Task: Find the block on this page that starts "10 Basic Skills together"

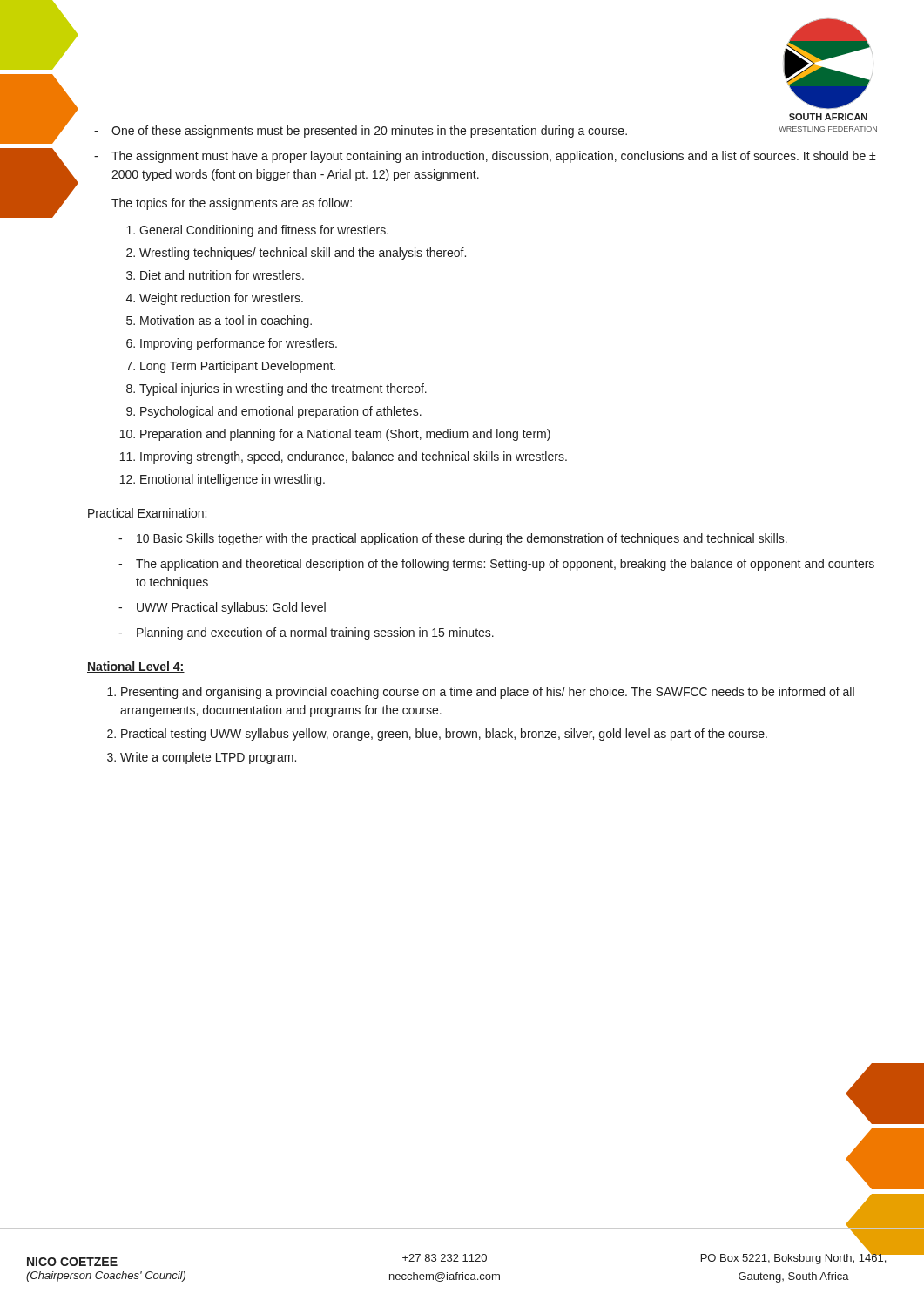Action: click(496, 539)
